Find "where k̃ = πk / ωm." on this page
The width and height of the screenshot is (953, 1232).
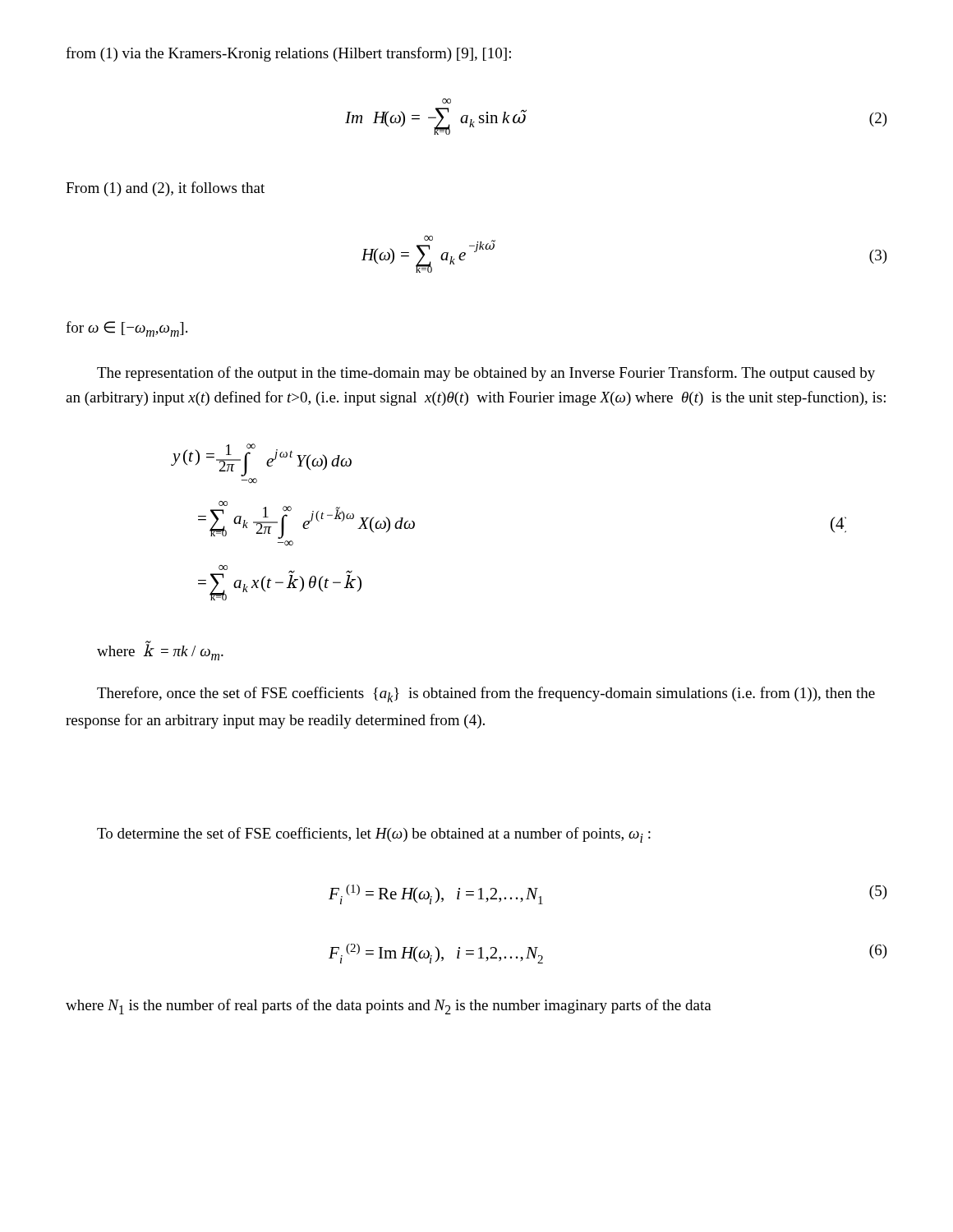160,652
